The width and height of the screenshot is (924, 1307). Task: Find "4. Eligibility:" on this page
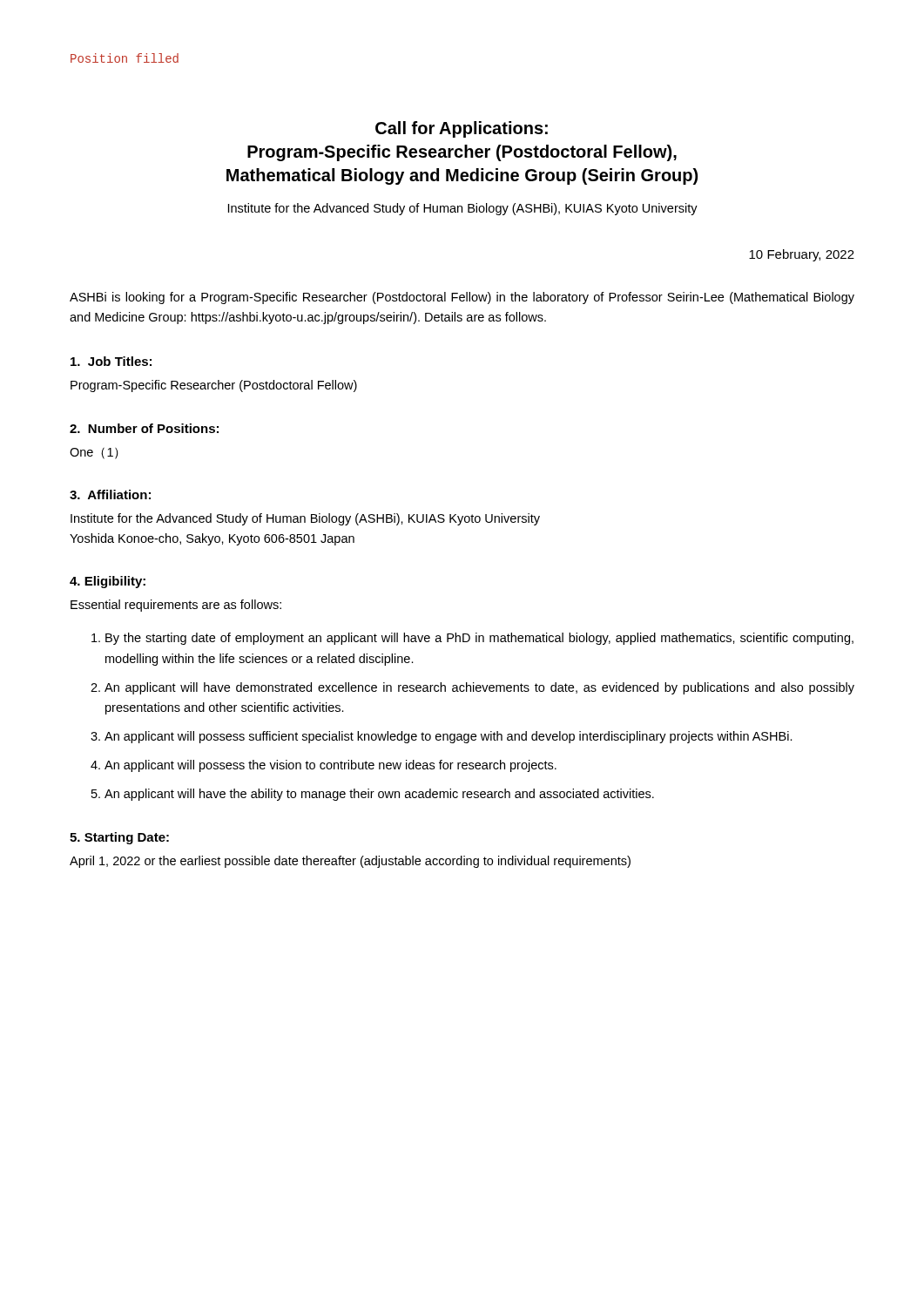(x=108, y=581)
